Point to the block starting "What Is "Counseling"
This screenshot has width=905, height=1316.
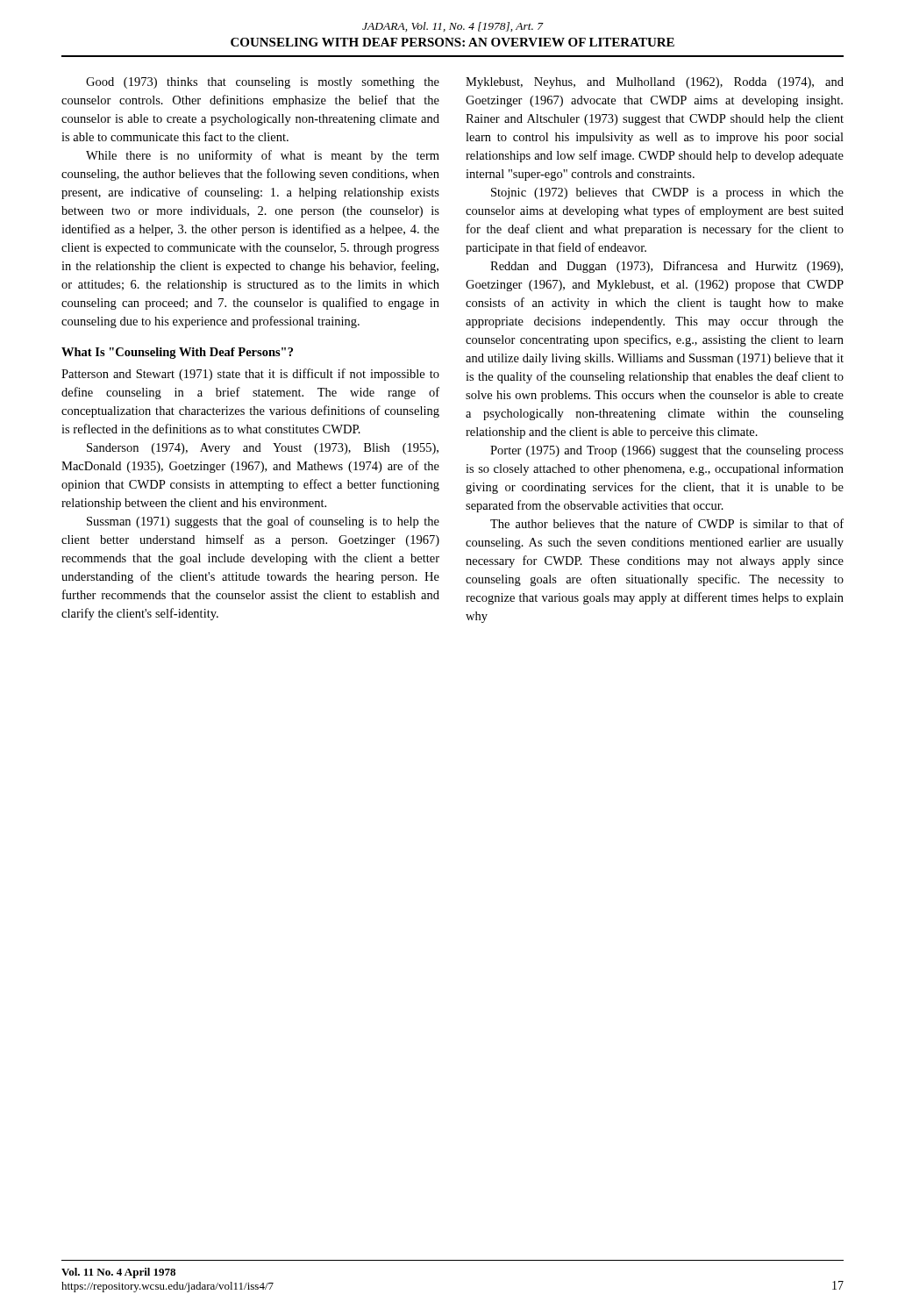(x=178, y=352)
